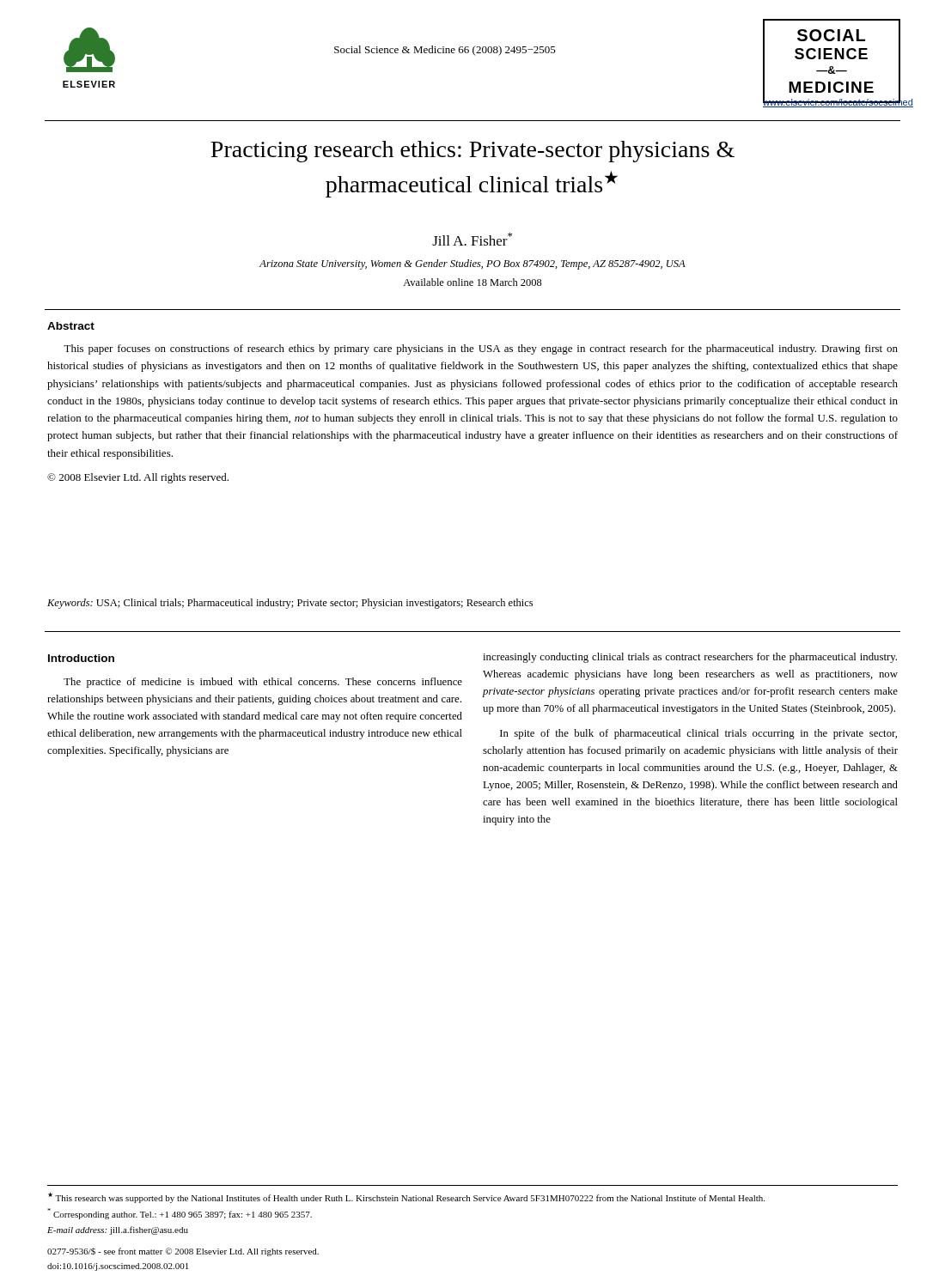This screenshot has height=1288, width=945.
Task: Select the footnote that says "★ This research was"
Action: click(x=406, y=1198)
